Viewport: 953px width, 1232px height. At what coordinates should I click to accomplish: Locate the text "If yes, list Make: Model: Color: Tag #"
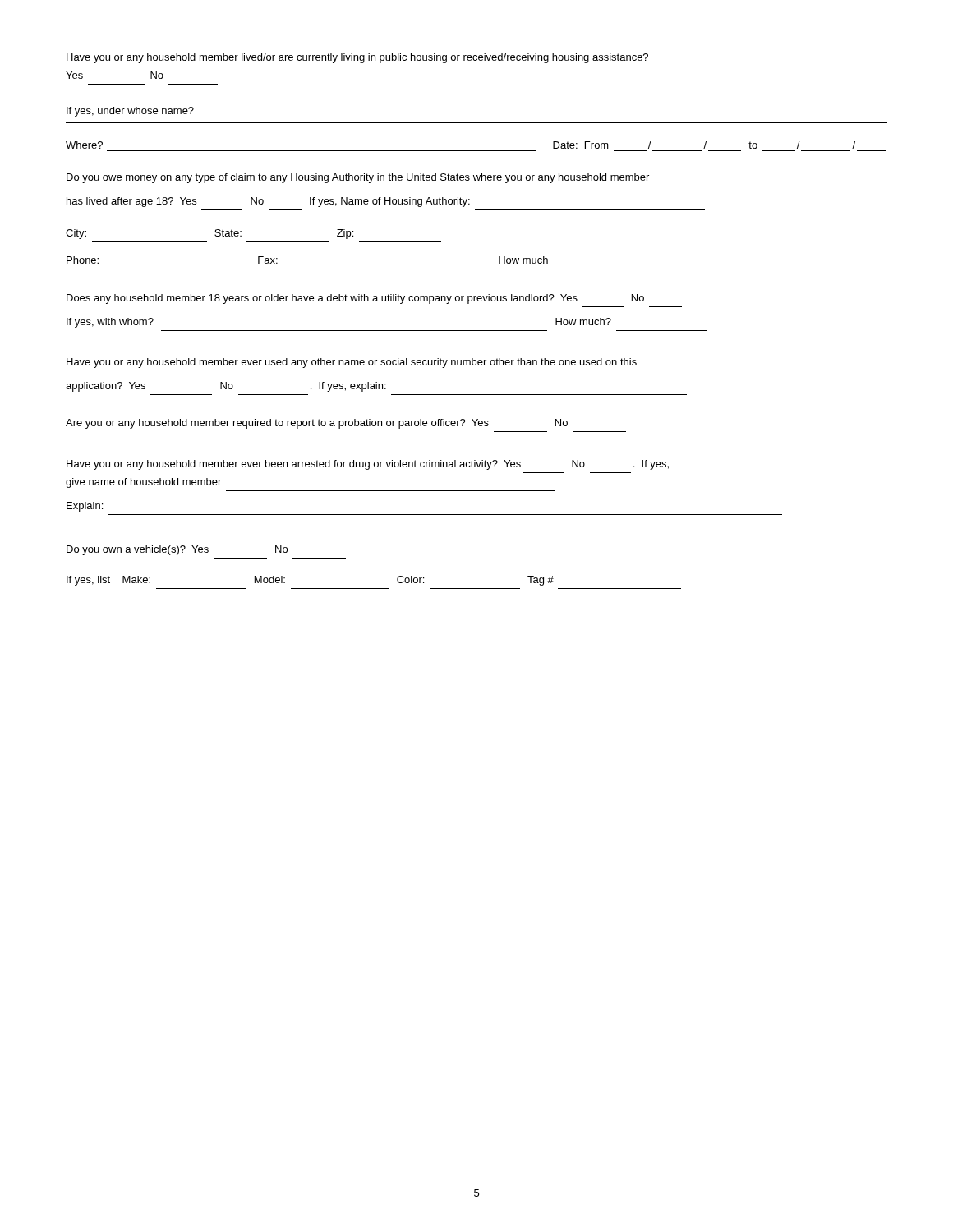point(374,580)
